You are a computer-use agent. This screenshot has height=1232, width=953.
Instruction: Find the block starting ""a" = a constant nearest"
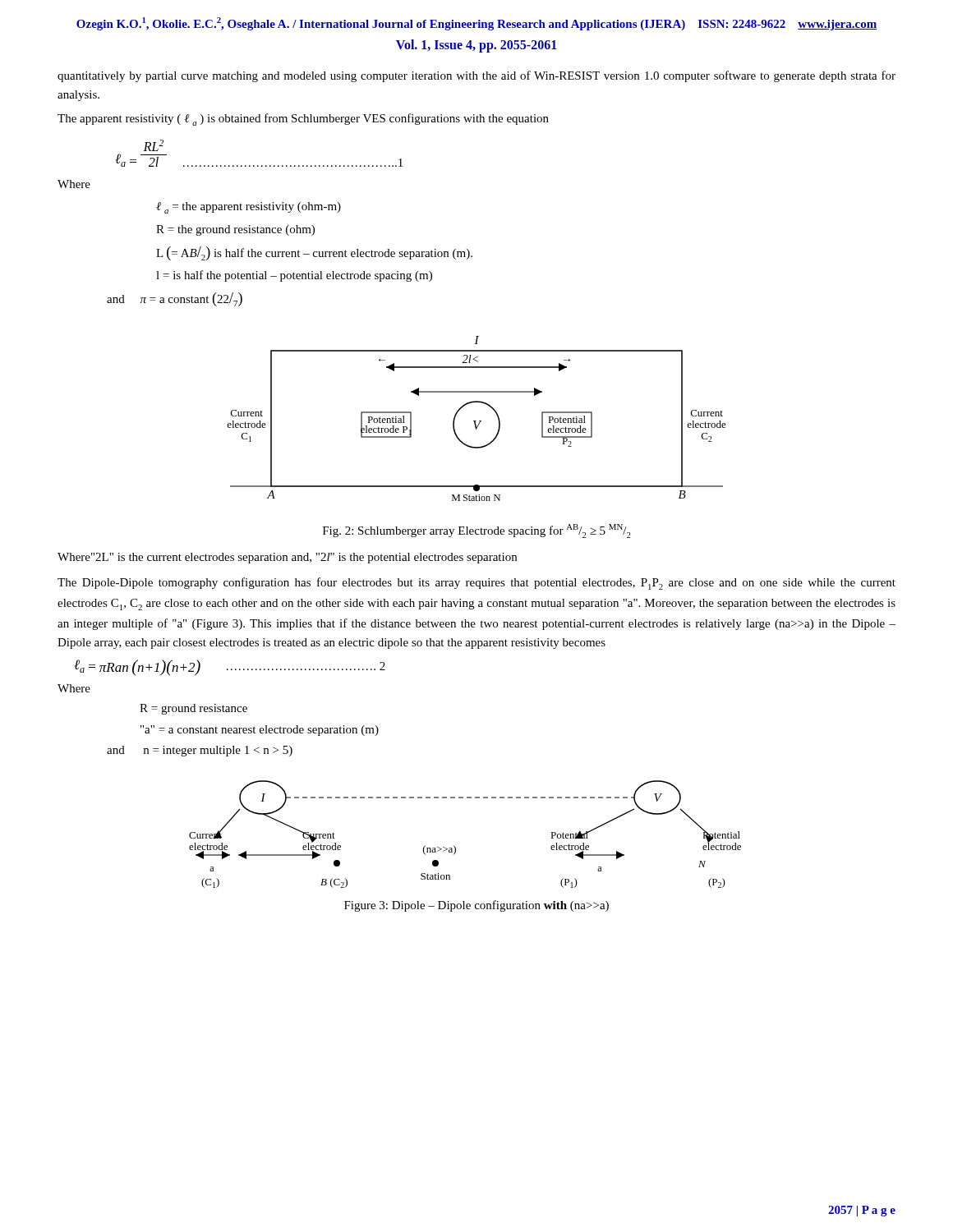coord(259,729)
